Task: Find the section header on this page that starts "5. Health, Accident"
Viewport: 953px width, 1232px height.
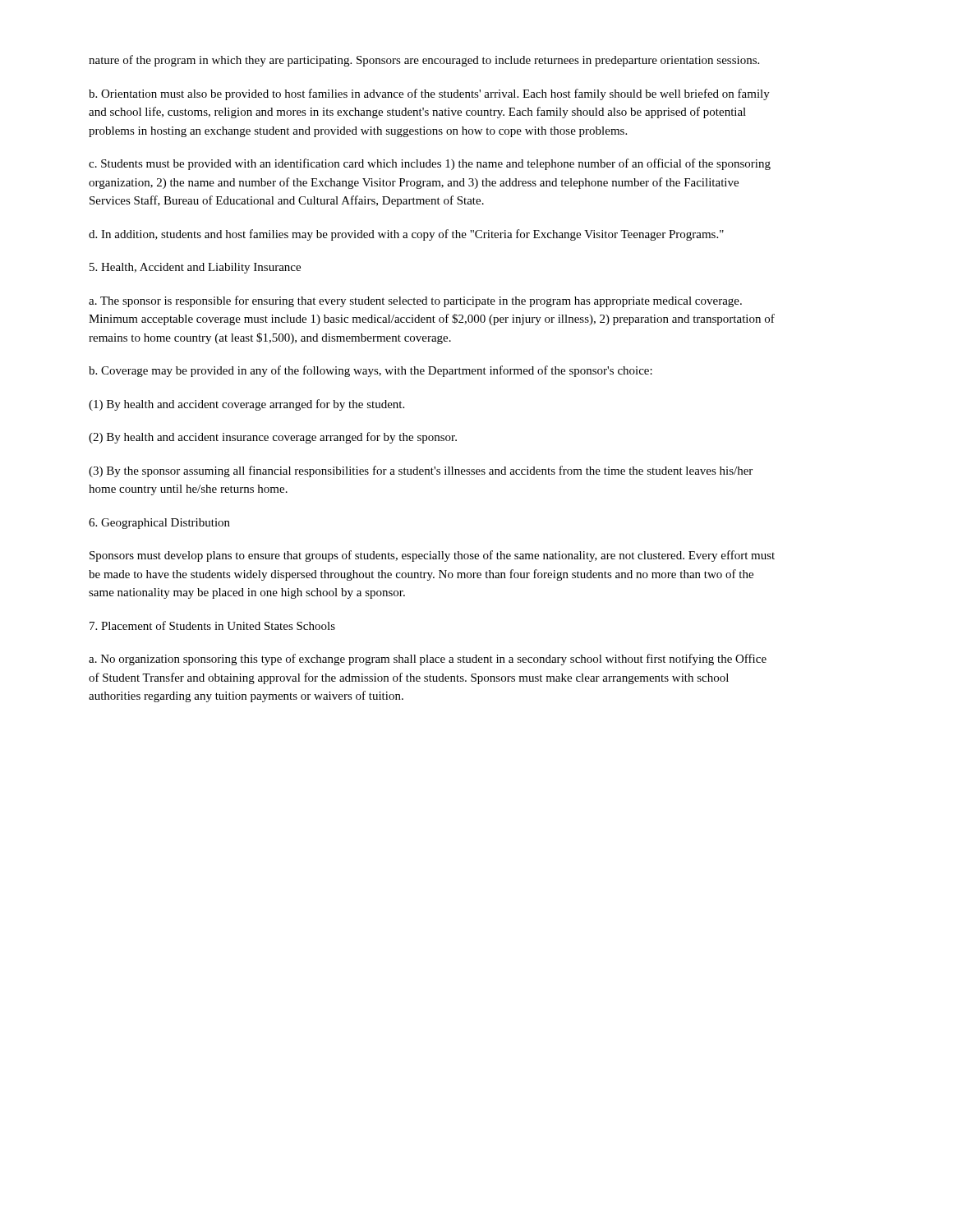Action: pos(195,267)
